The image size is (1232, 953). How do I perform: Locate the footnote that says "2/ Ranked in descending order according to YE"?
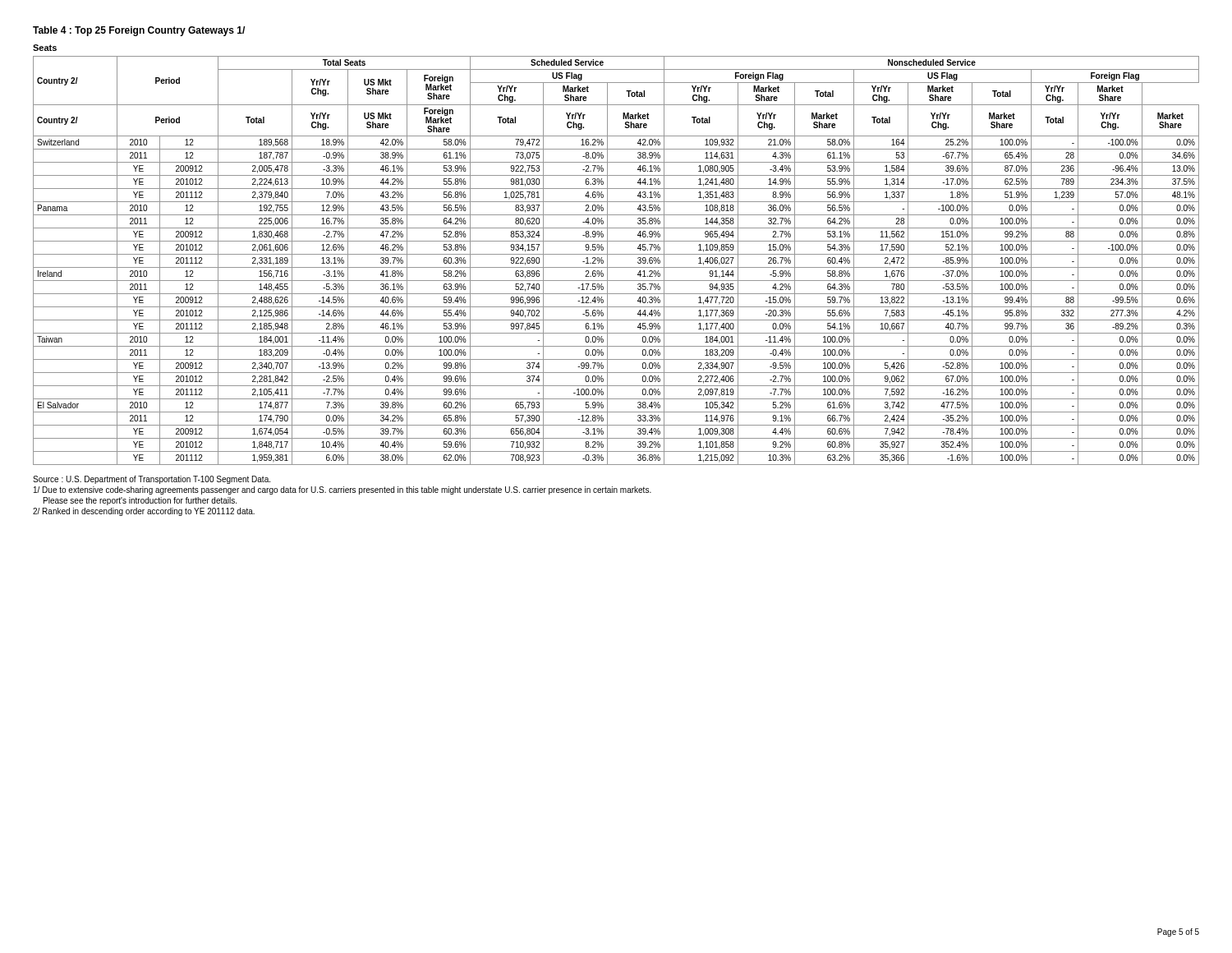click(144, 511)
